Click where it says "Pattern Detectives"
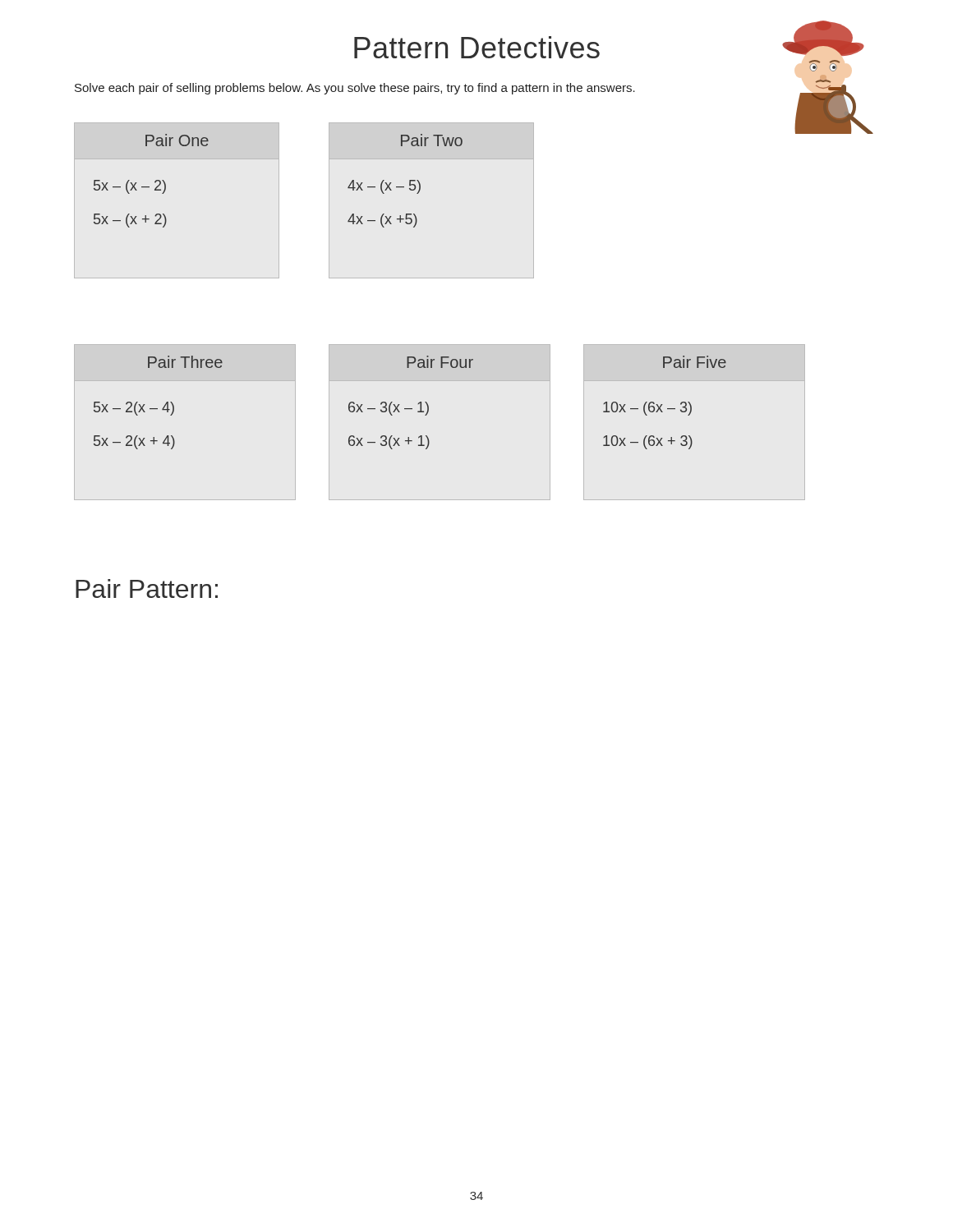 coord(476,48)
